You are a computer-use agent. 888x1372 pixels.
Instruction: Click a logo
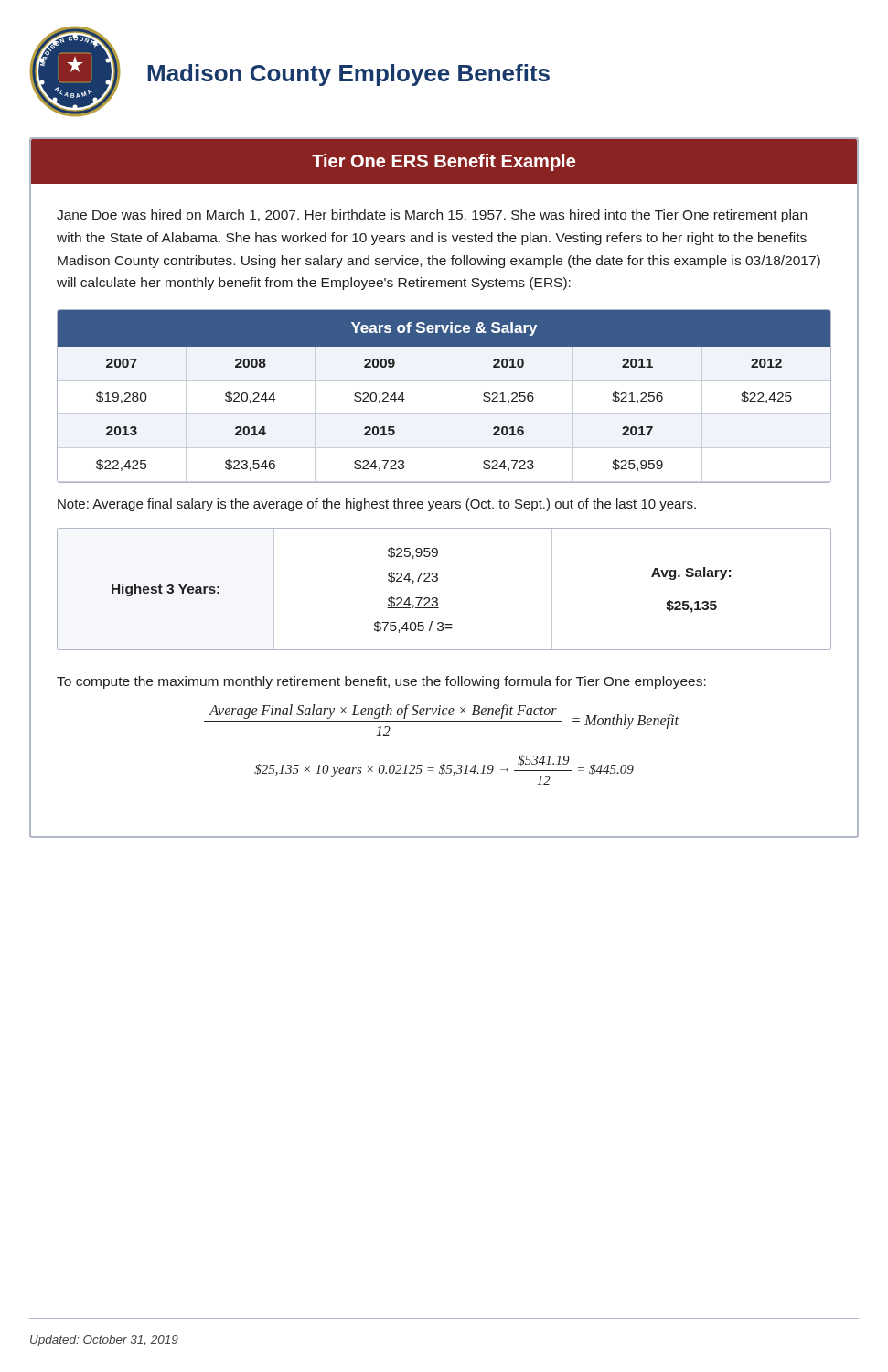[x=75, y=73]
